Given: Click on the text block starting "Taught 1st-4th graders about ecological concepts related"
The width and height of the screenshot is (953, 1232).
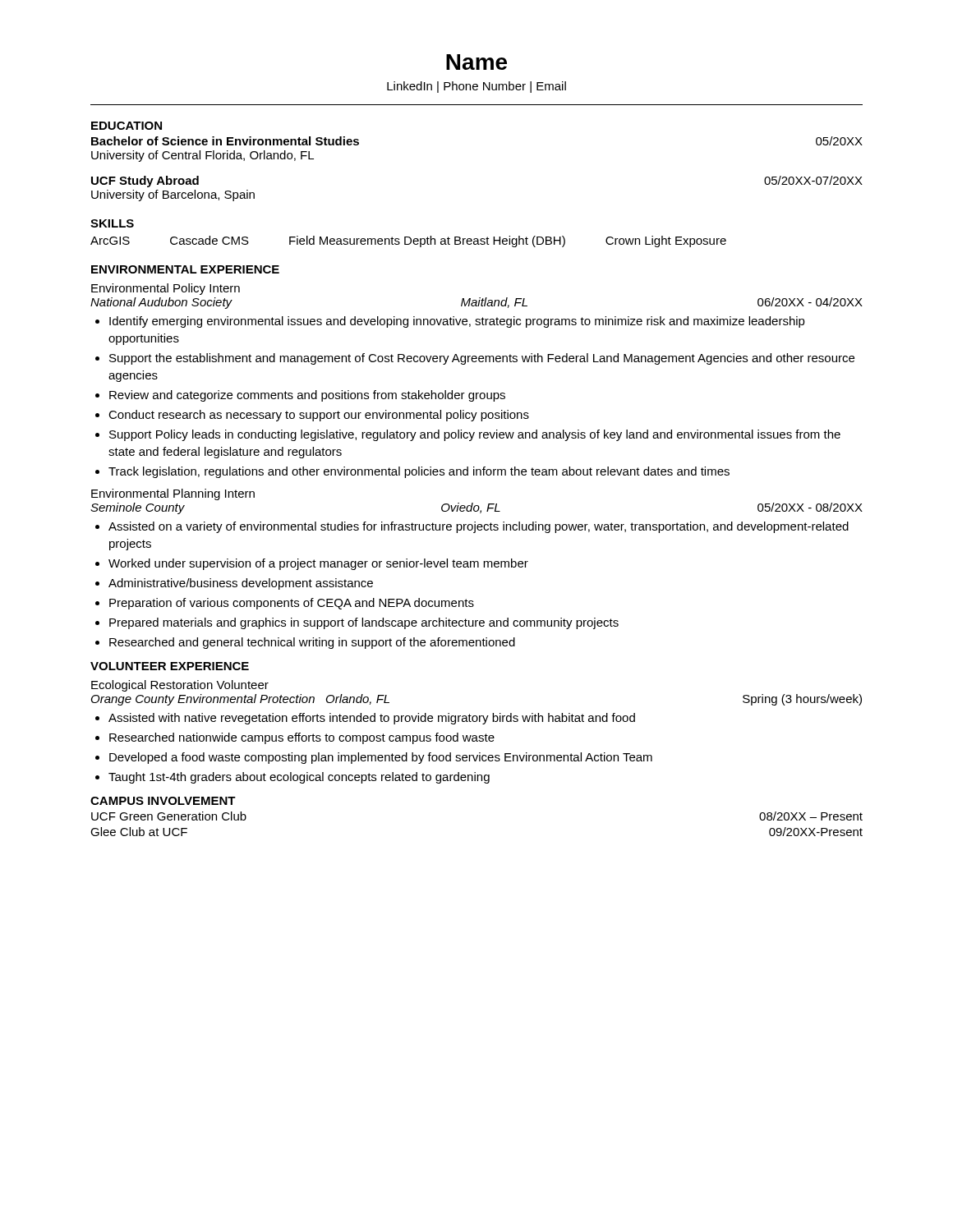Looking at the screenshot, I should pos(486,777).
